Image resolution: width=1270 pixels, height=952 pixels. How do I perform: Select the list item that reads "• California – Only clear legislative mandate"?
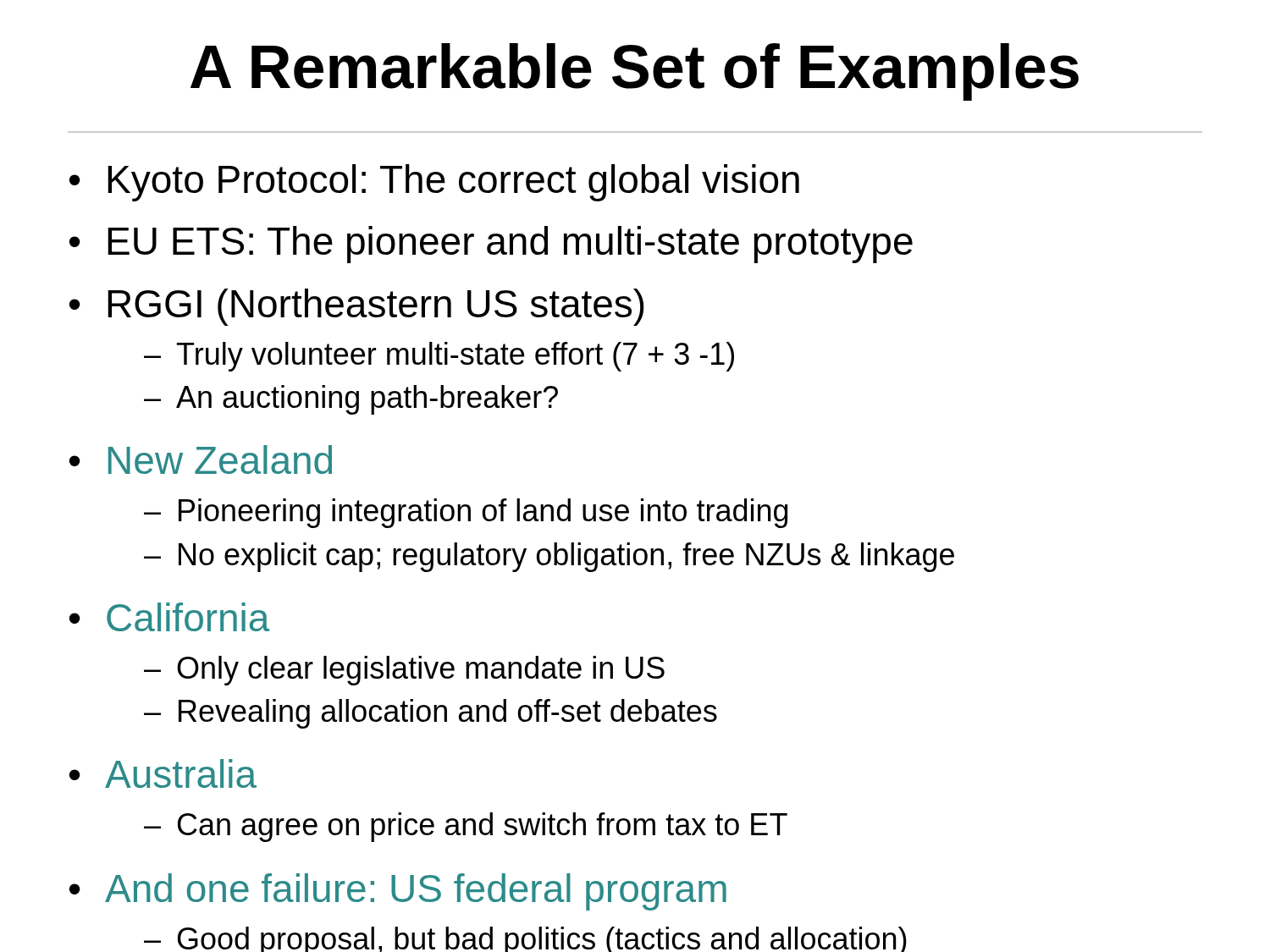point(393,666)
